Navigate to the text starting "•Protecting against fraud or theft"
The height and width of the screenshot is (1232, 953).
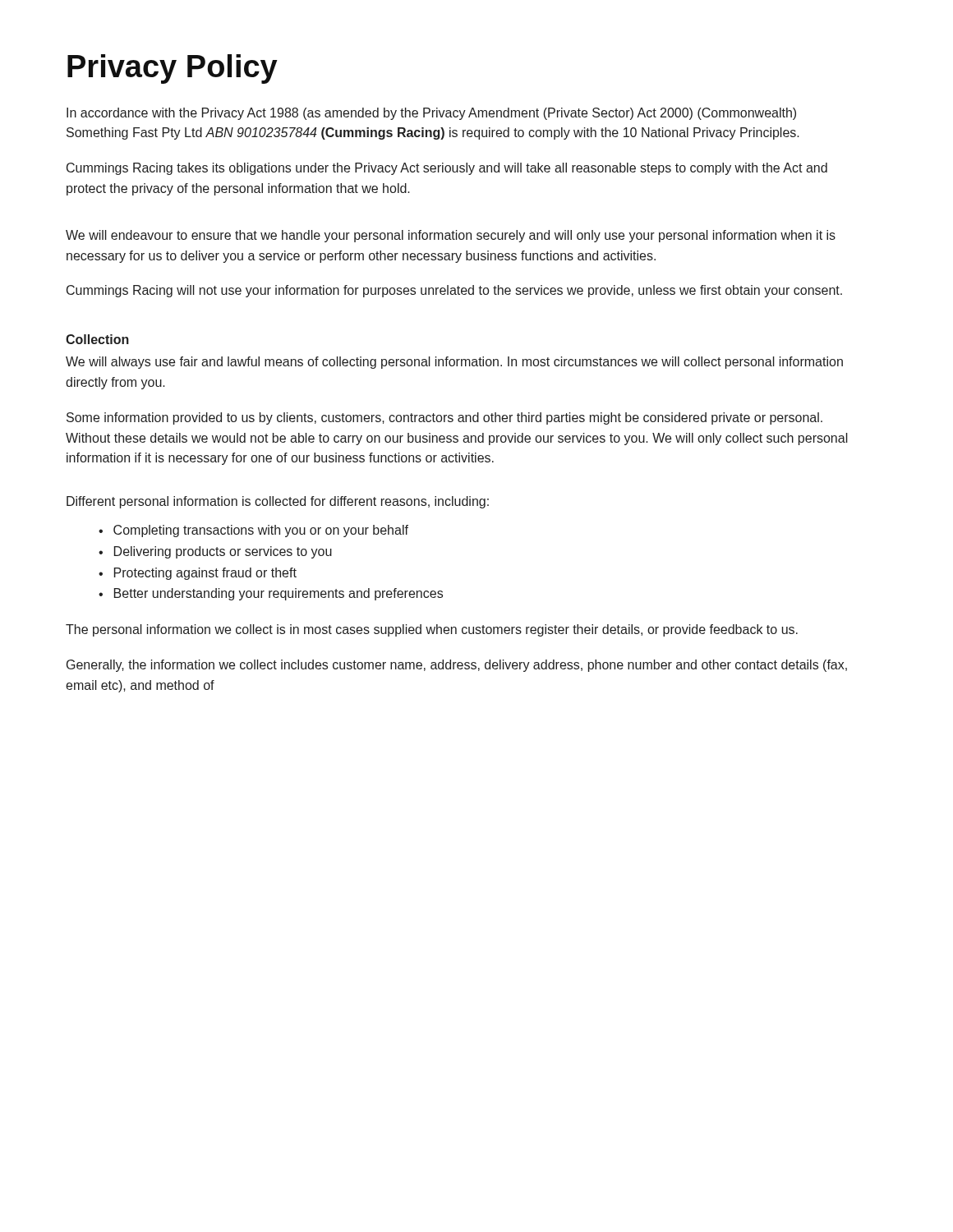(x=198, y=574)
